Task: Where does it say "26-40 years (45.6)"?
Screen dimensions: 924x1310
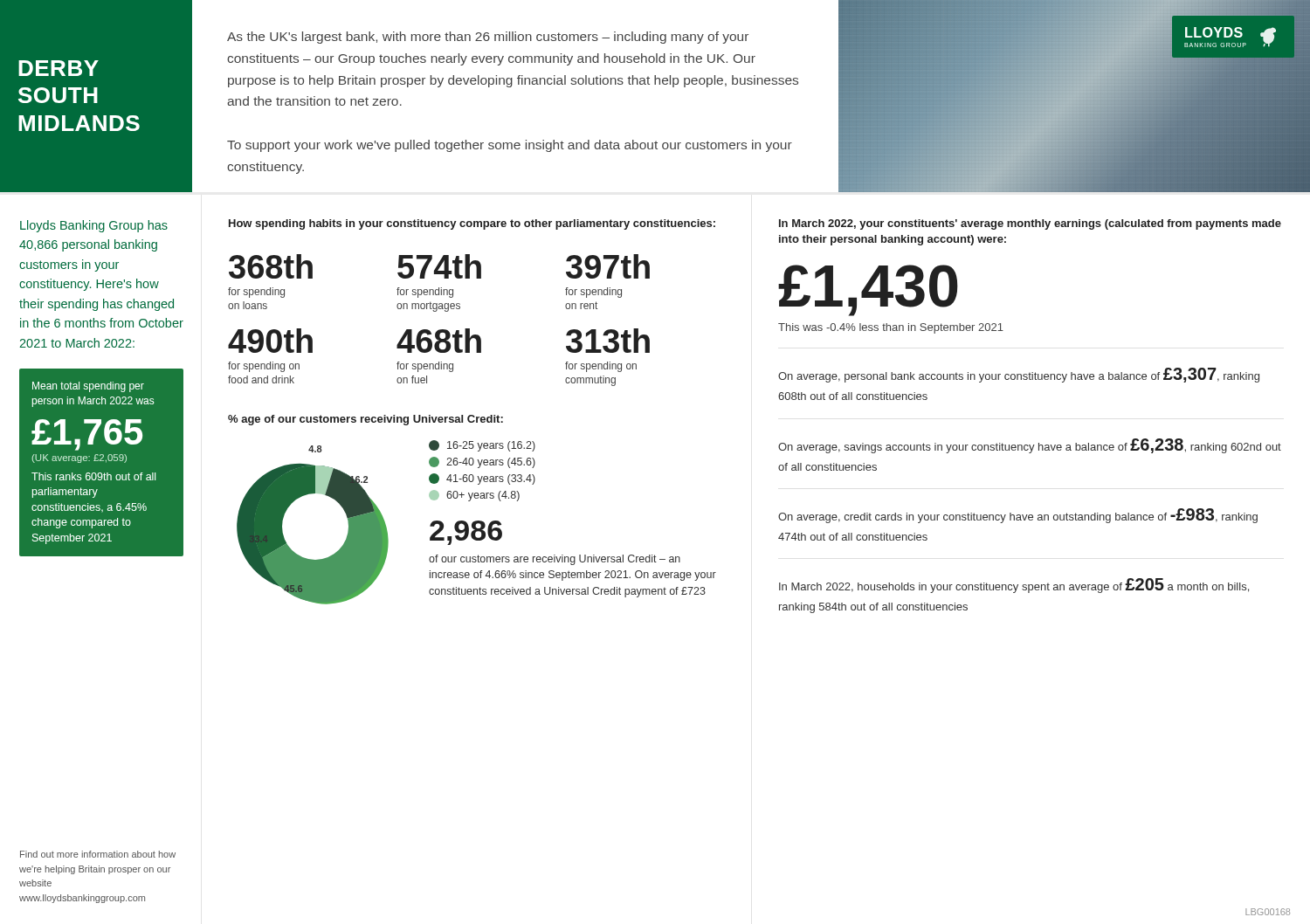Action: click(482, 462)
